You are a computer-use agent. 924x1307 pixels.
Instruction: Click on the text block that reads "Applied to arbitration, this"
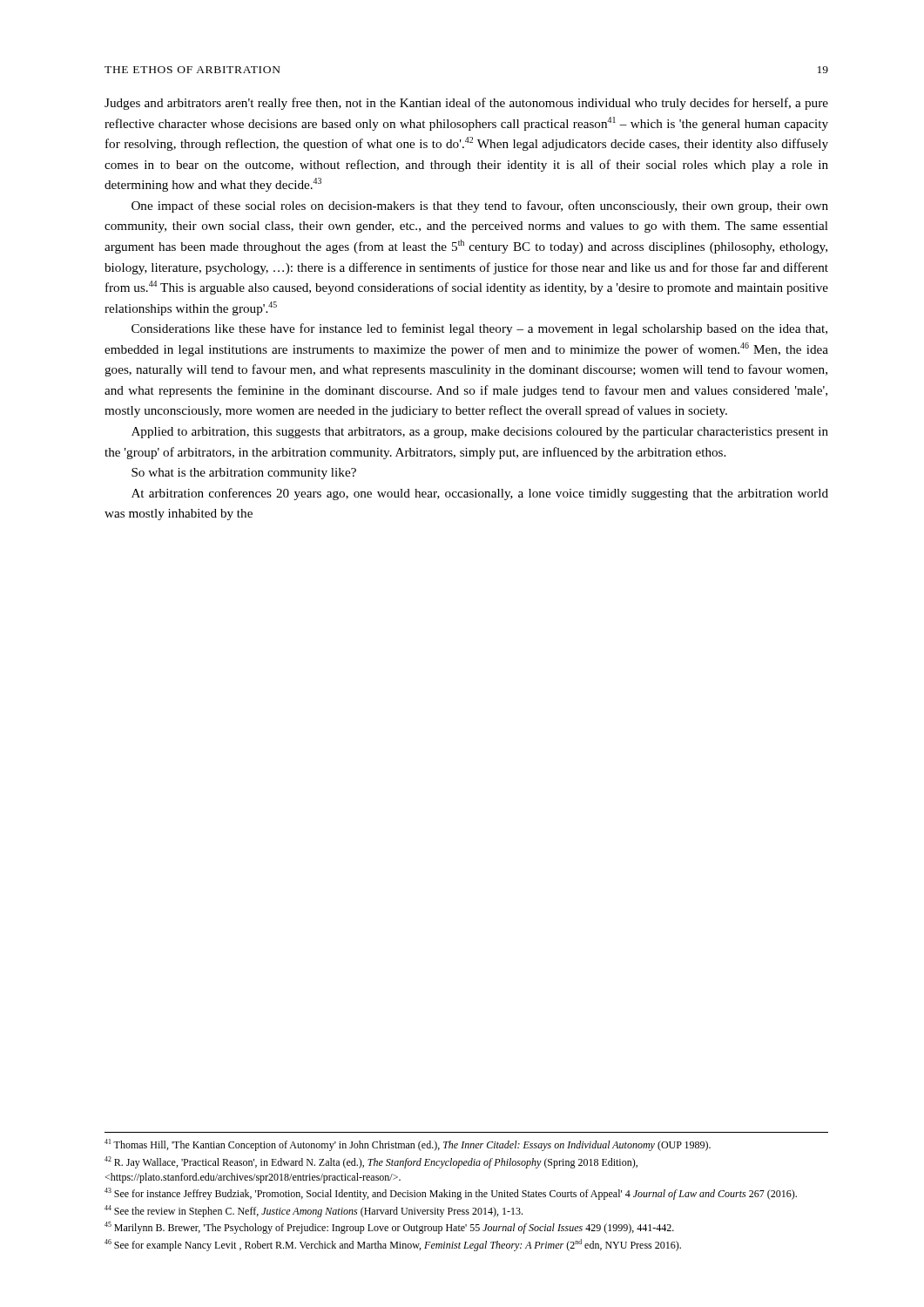(466, 441)
